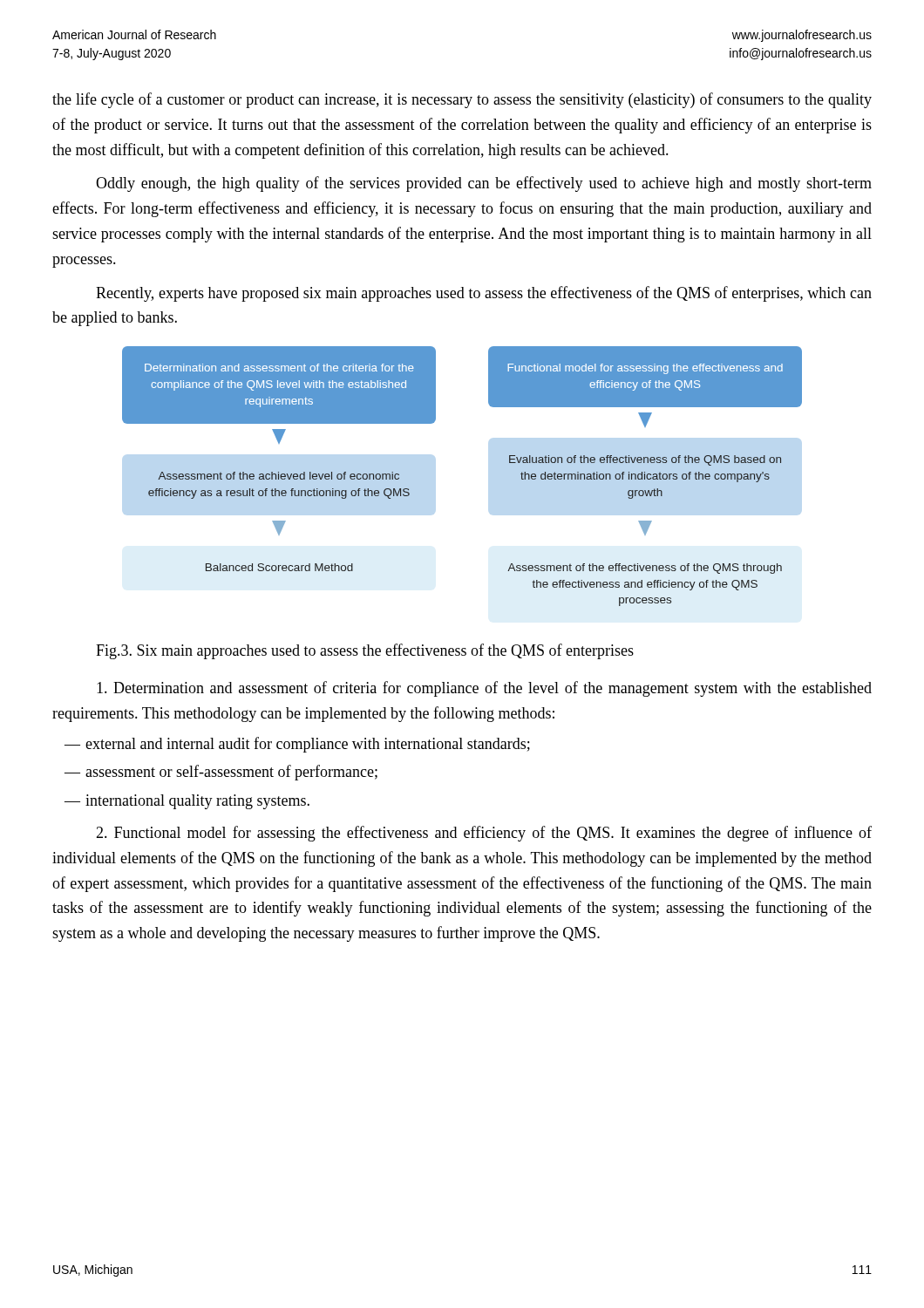924x1308 pixels.
Task: Click on the block starting "the life cycle of a"
Action: coord(462,125)
